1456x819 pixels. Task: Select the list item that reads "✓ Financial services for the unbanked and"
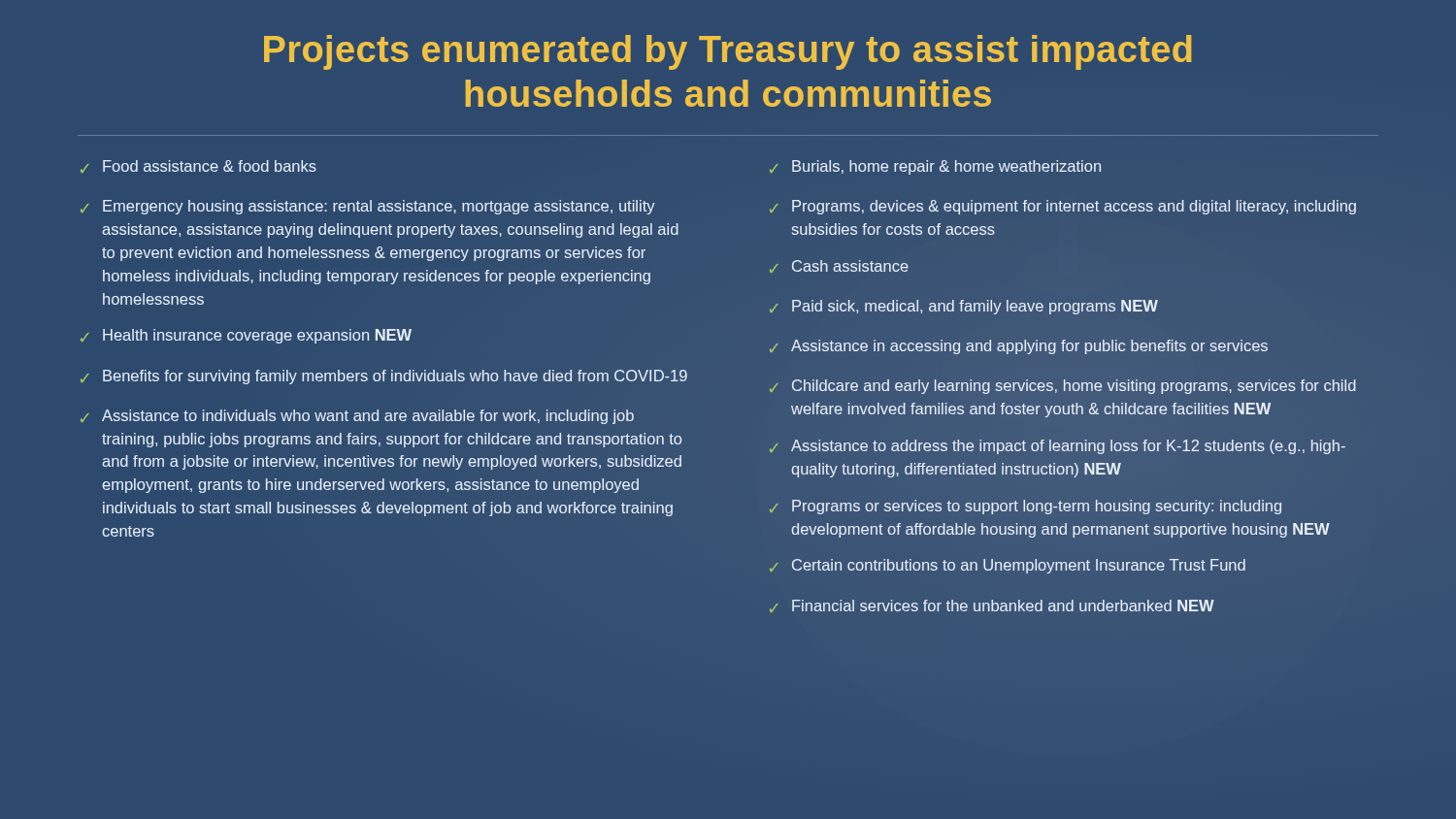coord(1073,608)
